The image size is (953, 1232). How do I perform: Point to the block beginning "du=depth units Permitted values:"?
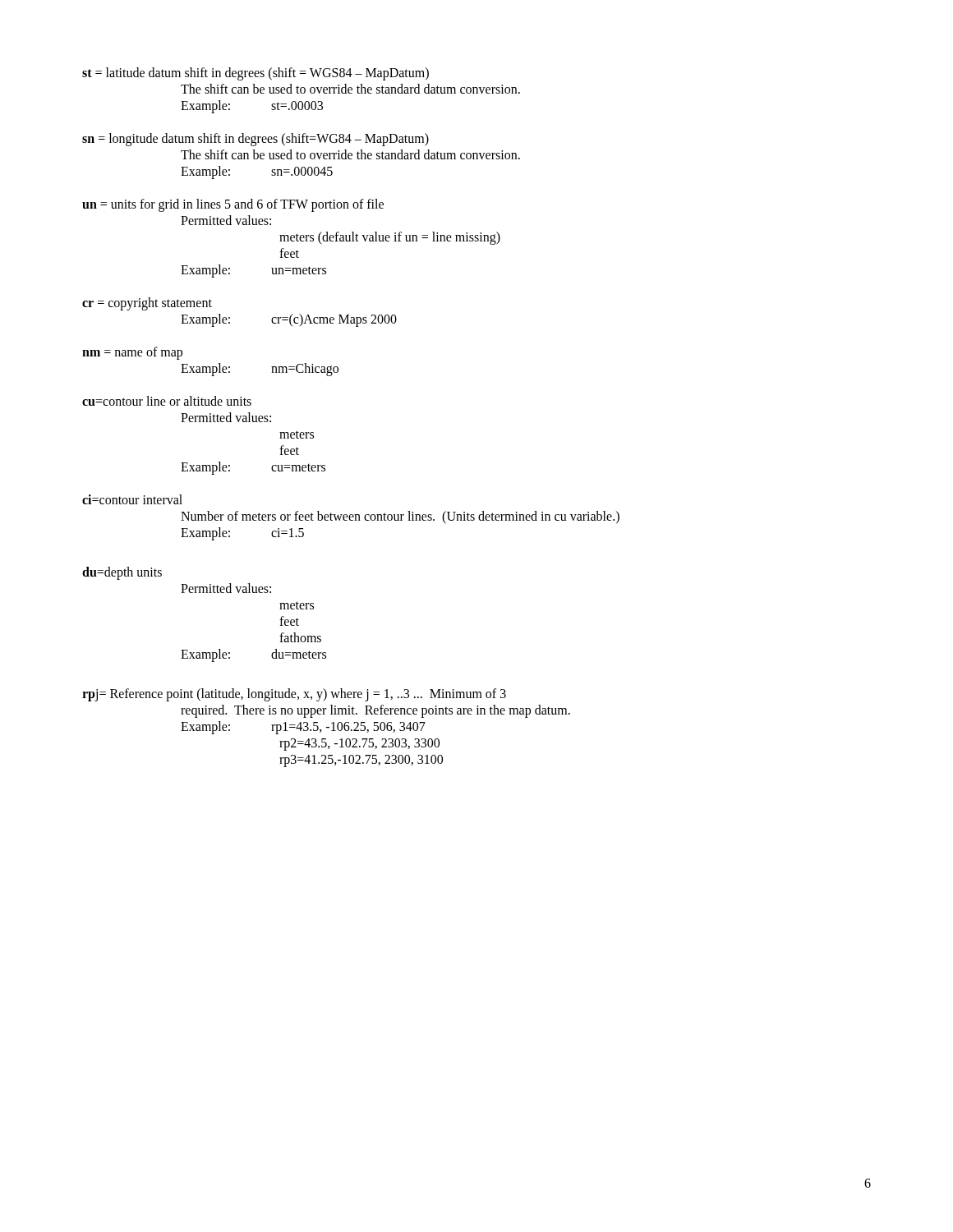coord(122,573)
